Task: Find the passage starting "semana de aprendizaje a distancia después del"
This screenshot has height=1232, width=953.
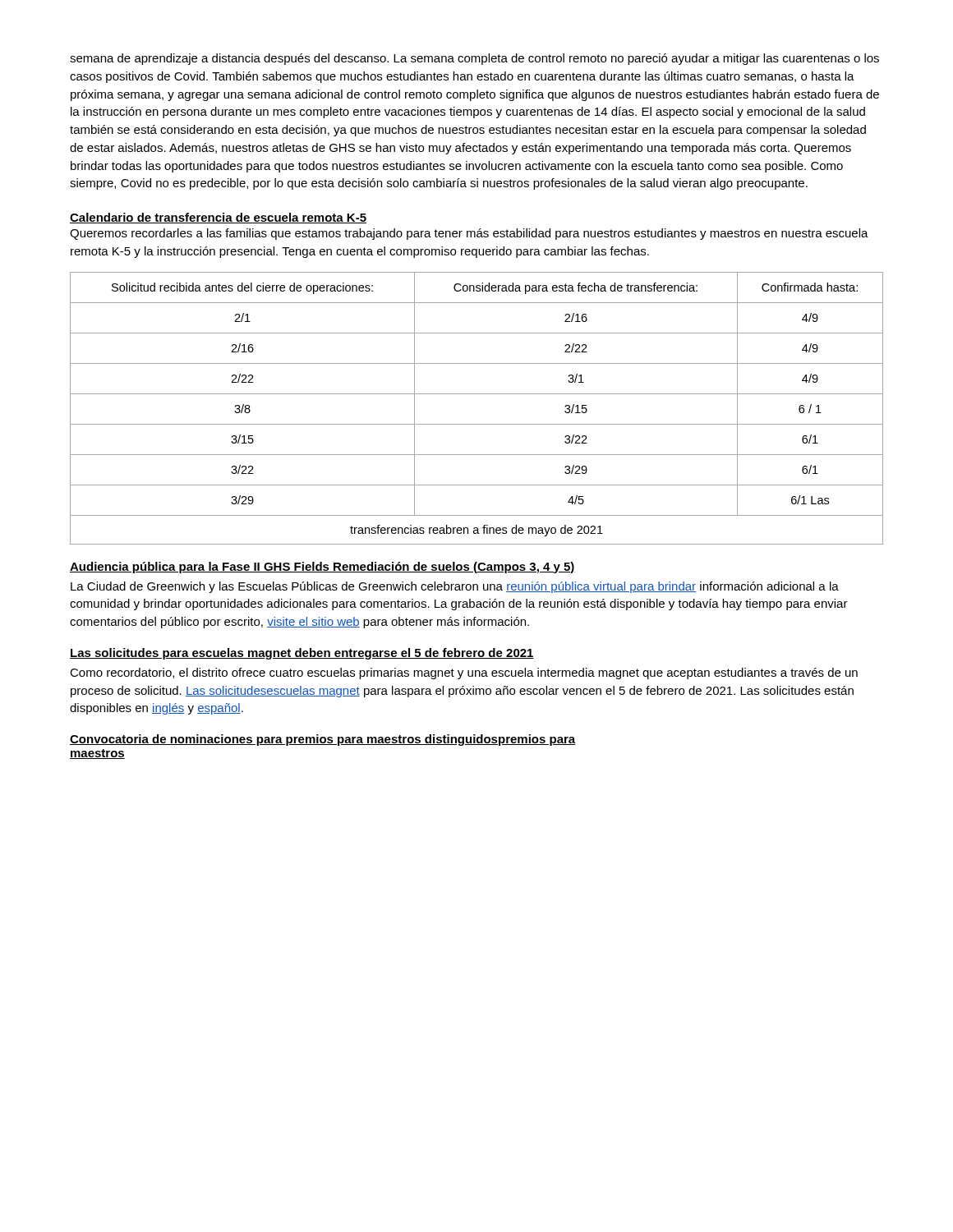Action: pos(475,120)
